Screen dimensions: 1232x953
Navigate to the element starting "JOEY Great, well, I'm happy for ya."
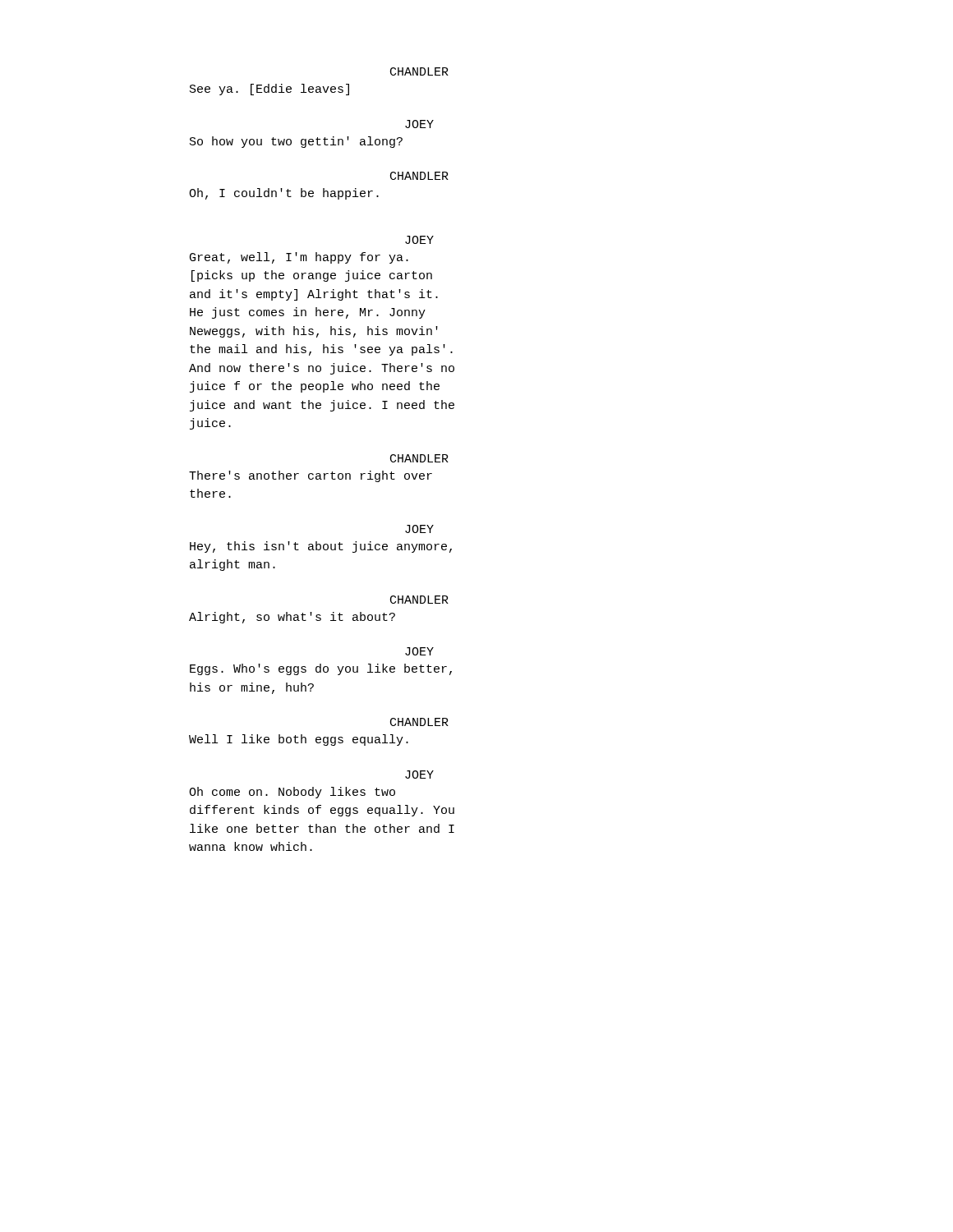click(419, 334)
